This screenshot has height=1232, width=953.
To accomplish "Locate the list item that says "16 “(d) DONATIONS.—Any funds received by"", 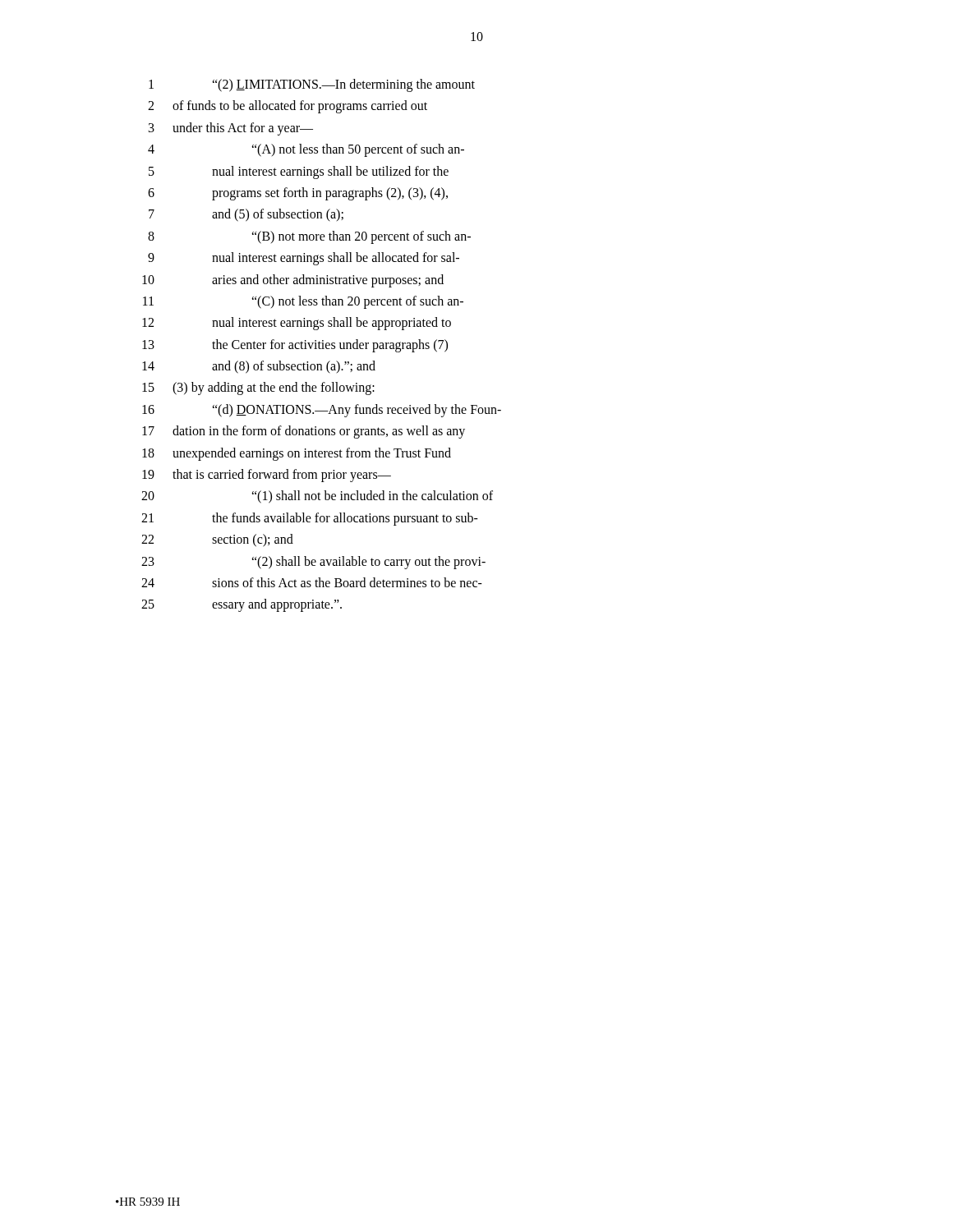I will tap(493, 410).
